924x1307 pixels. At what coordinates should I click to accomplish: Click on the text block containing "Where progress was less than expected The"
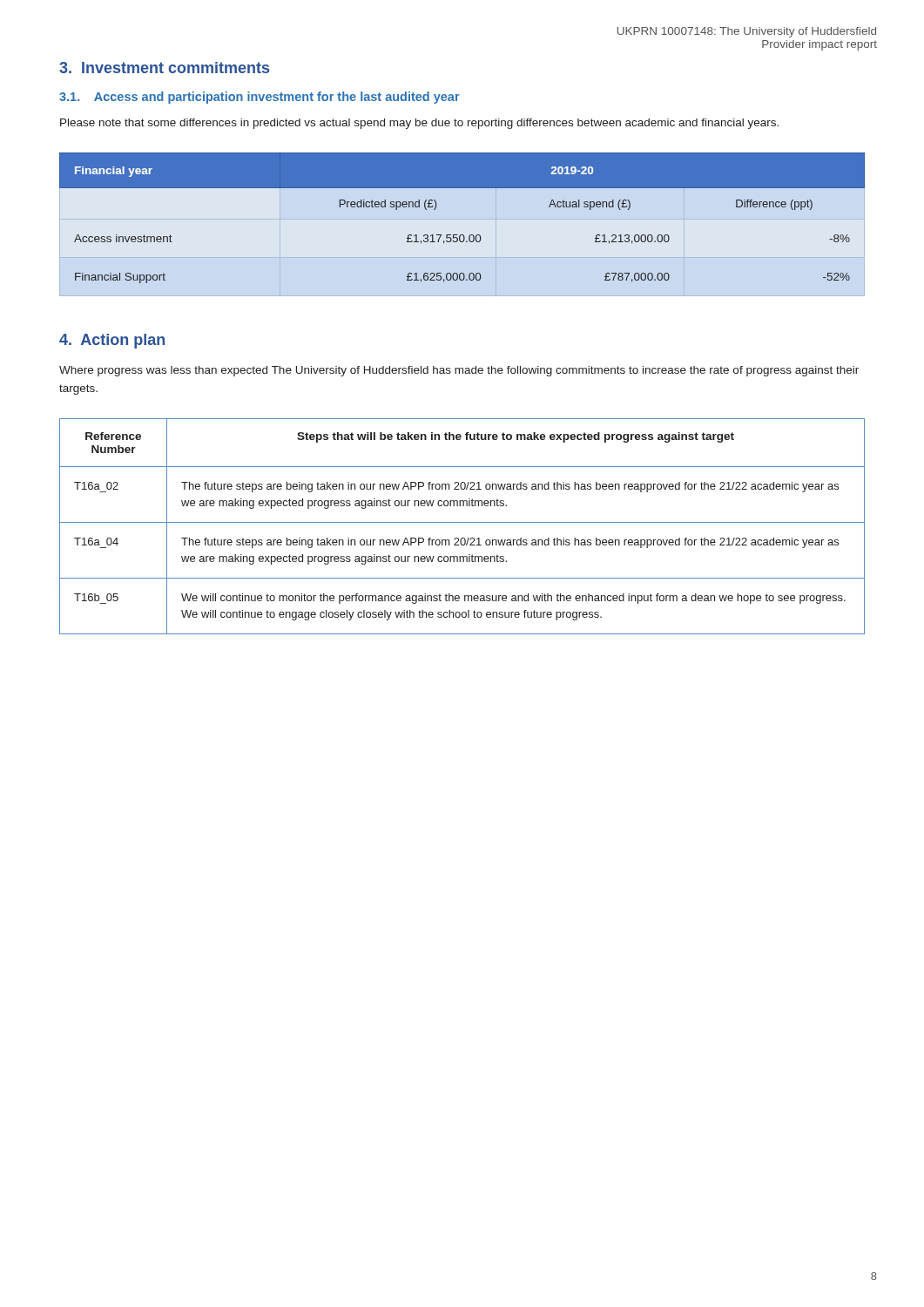459,379
